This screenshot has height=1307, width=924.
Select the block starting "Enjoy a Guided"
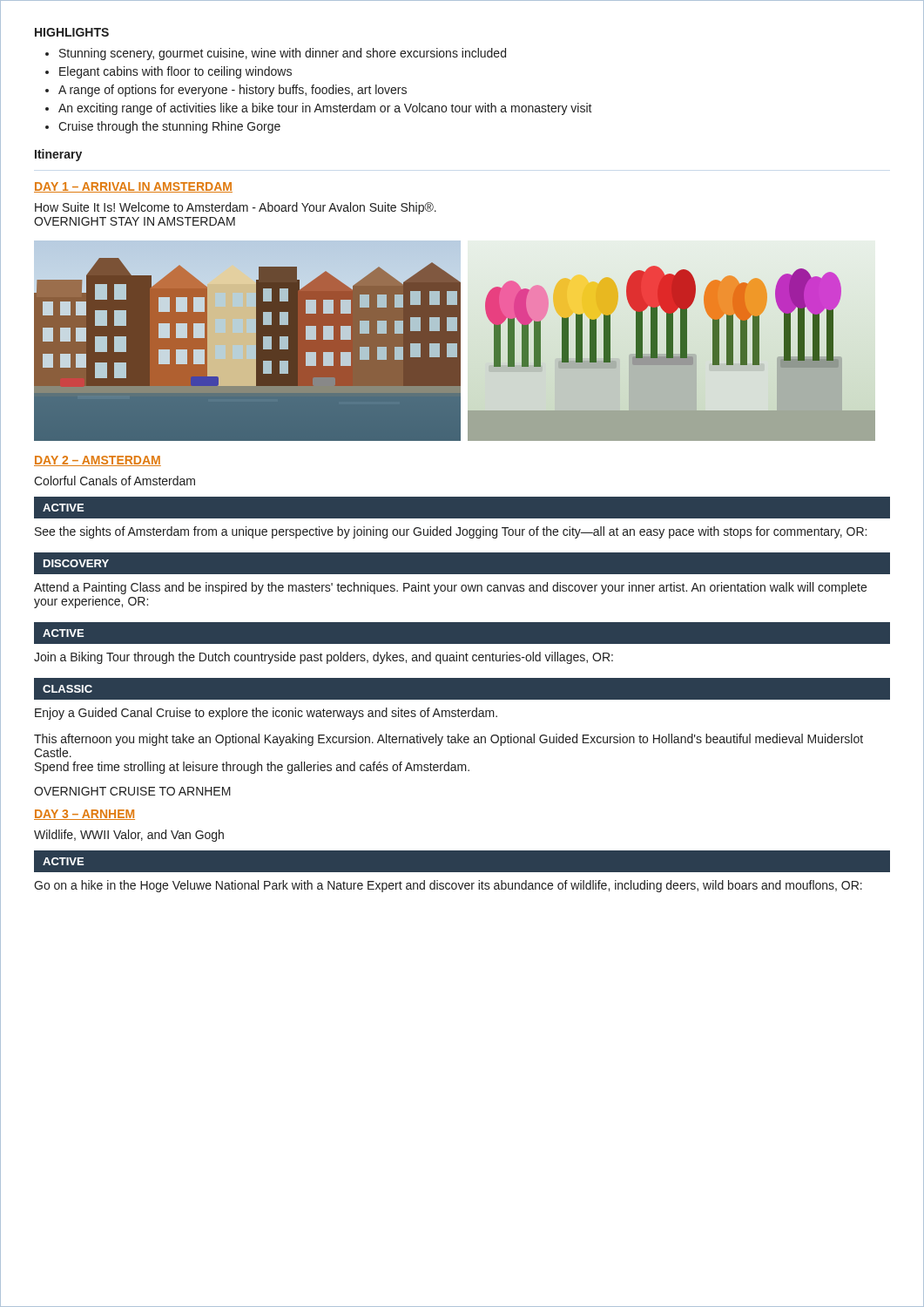(266, 713)
